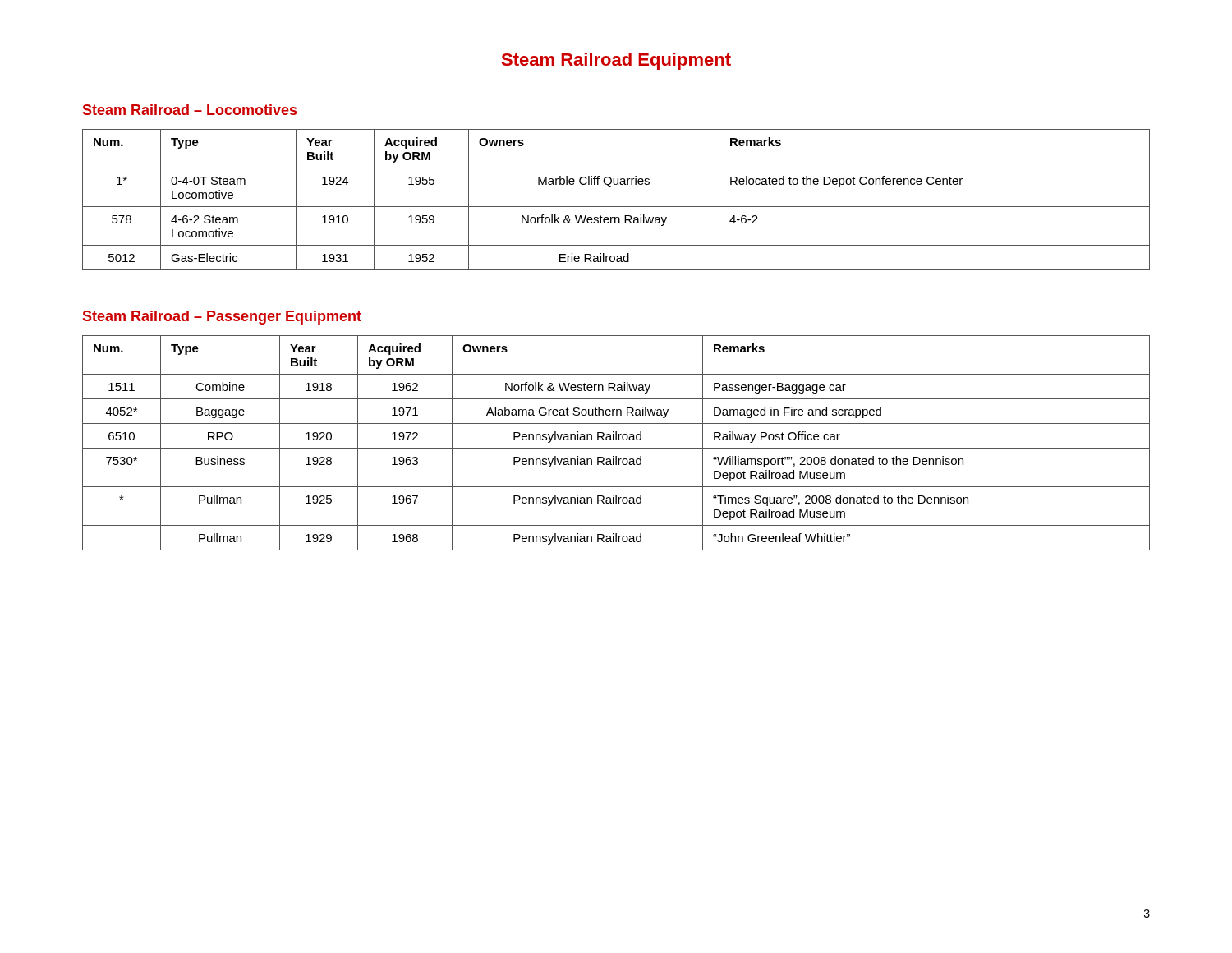
Task: Find the table that mentions "“Times Square”, 2008"
Action: pos(616,443)
